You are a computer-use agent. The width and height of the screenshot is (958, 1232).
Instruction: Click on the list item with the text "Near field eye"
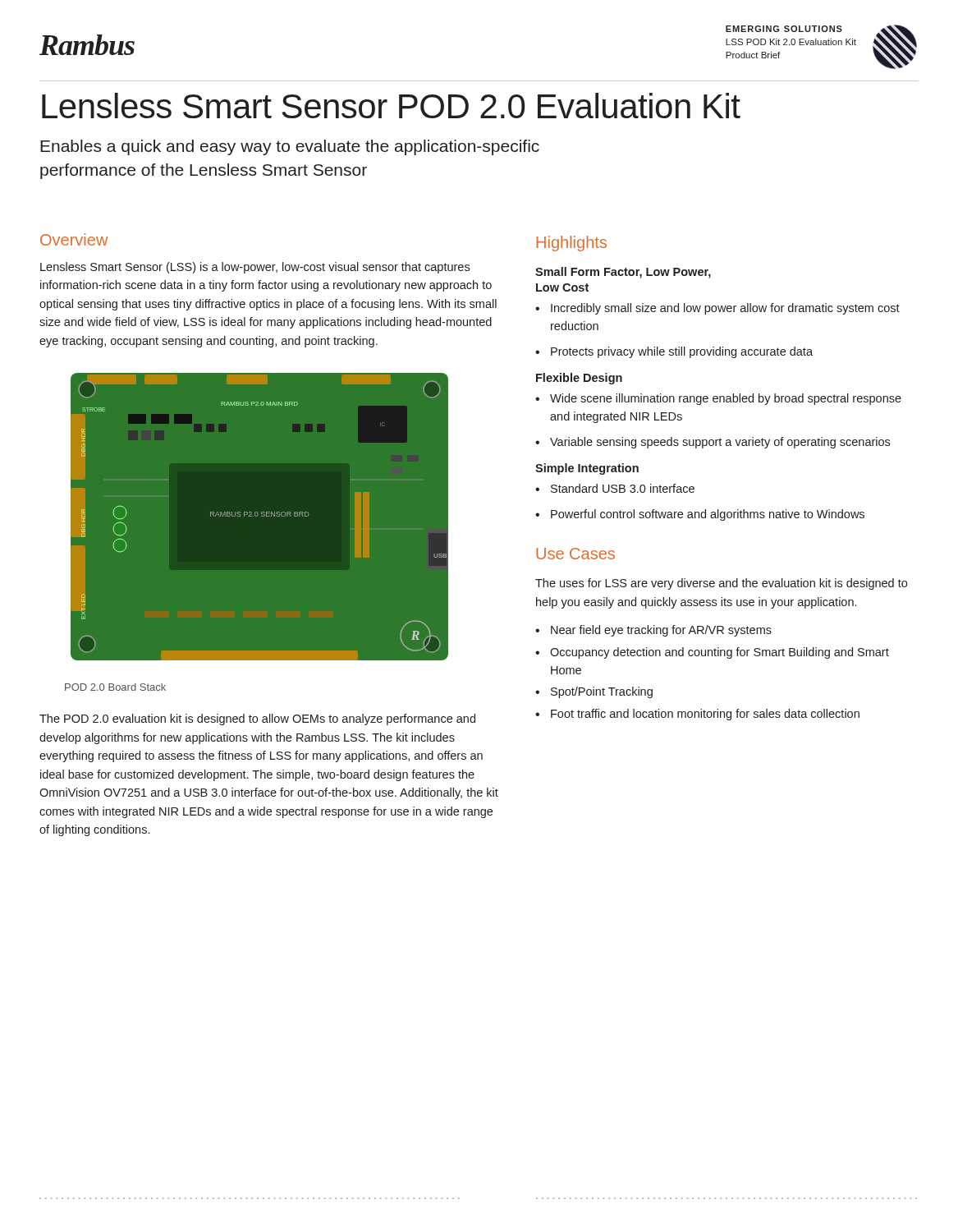(727, 630)
